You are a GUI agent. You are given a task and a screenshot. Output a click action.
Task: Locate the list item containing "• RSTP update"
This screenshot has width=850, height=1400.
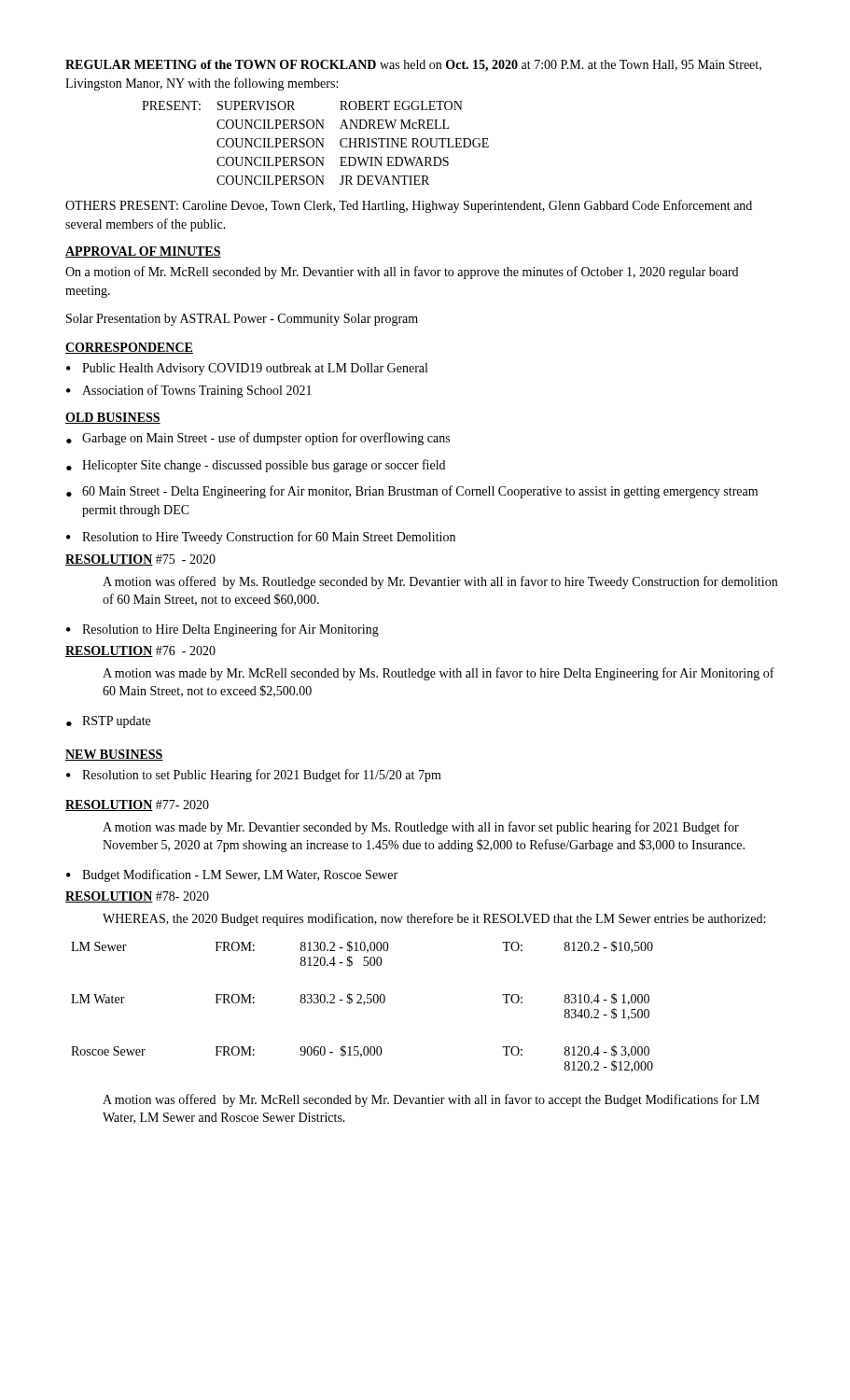[x=108, y=724]
